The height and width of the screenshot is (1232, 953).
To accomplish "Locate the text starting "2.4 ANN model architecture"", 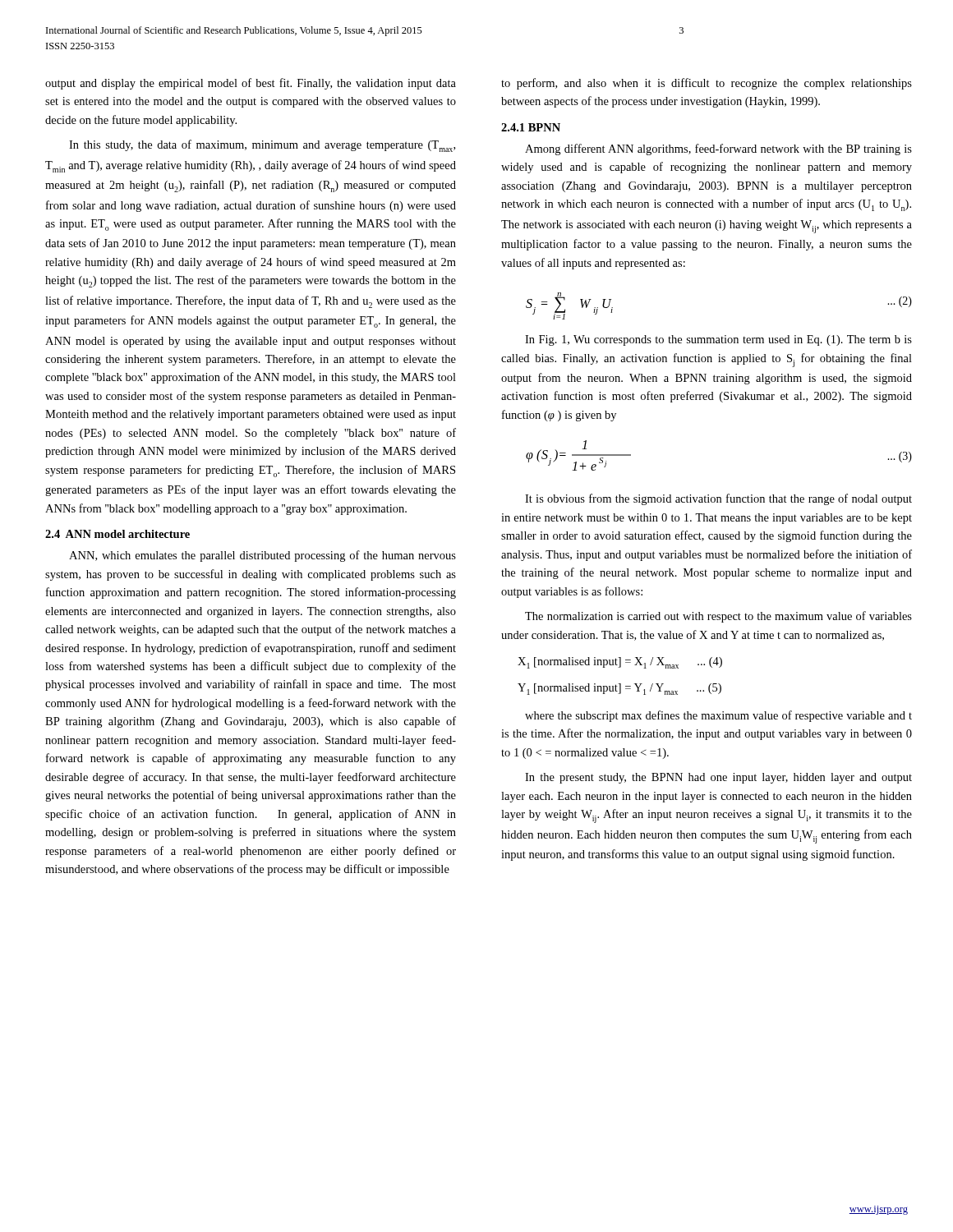I will [x=118, y=534].
